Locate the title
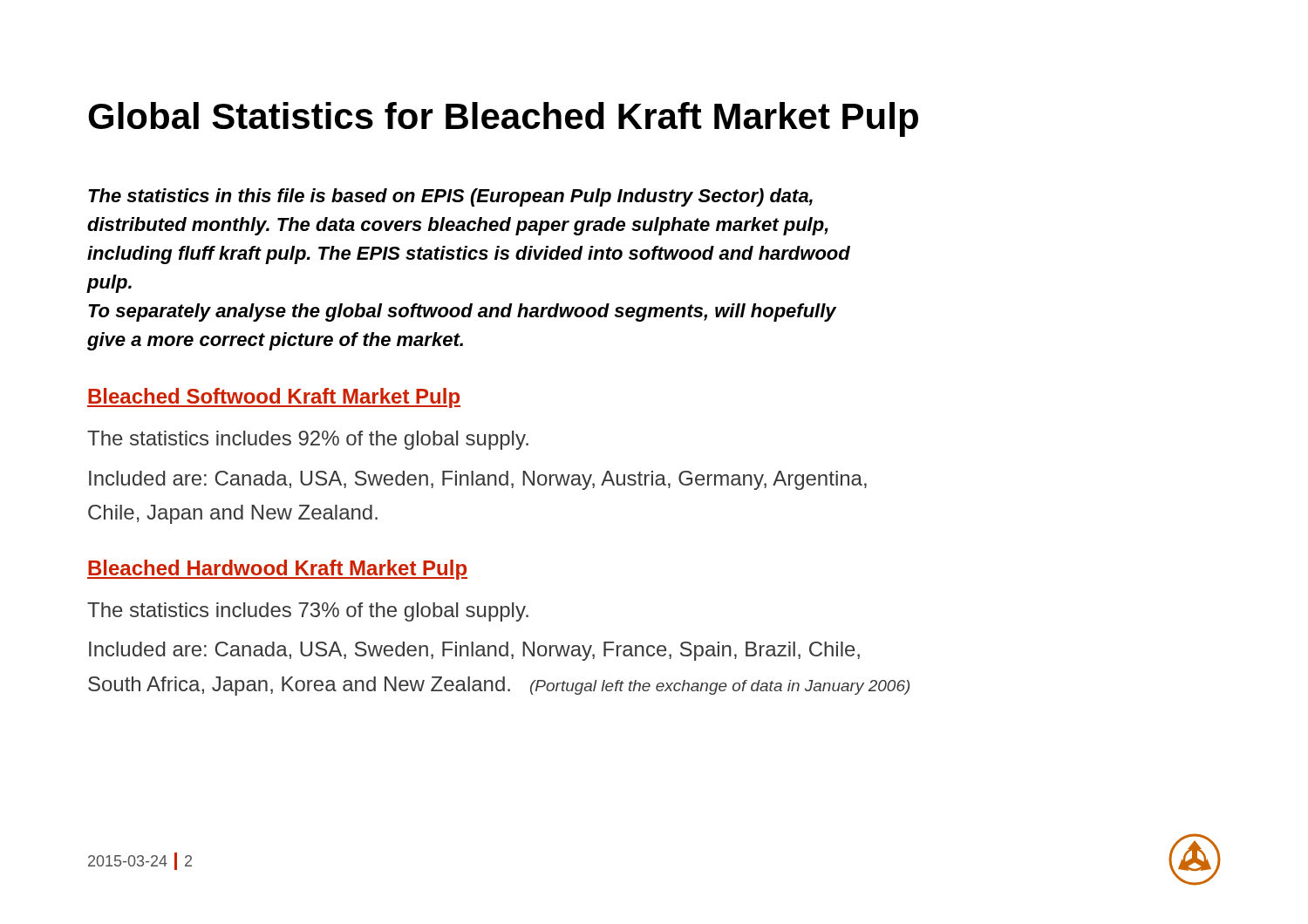This screenshot has height=924, width=1308. [x=503, y=116]
